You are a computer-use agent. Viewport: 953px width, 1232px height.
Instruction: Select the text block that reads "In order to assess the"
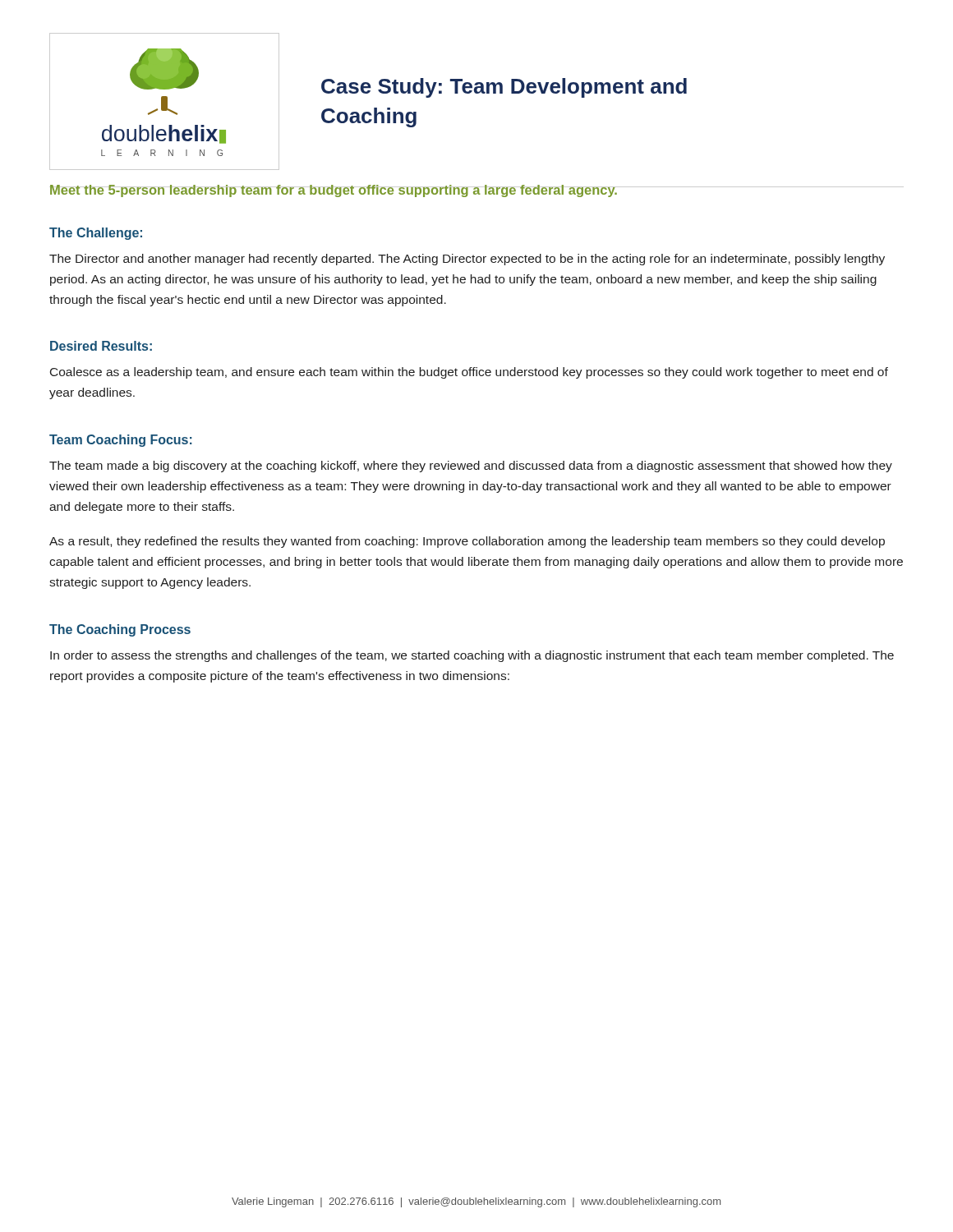(x=472, y=665)
